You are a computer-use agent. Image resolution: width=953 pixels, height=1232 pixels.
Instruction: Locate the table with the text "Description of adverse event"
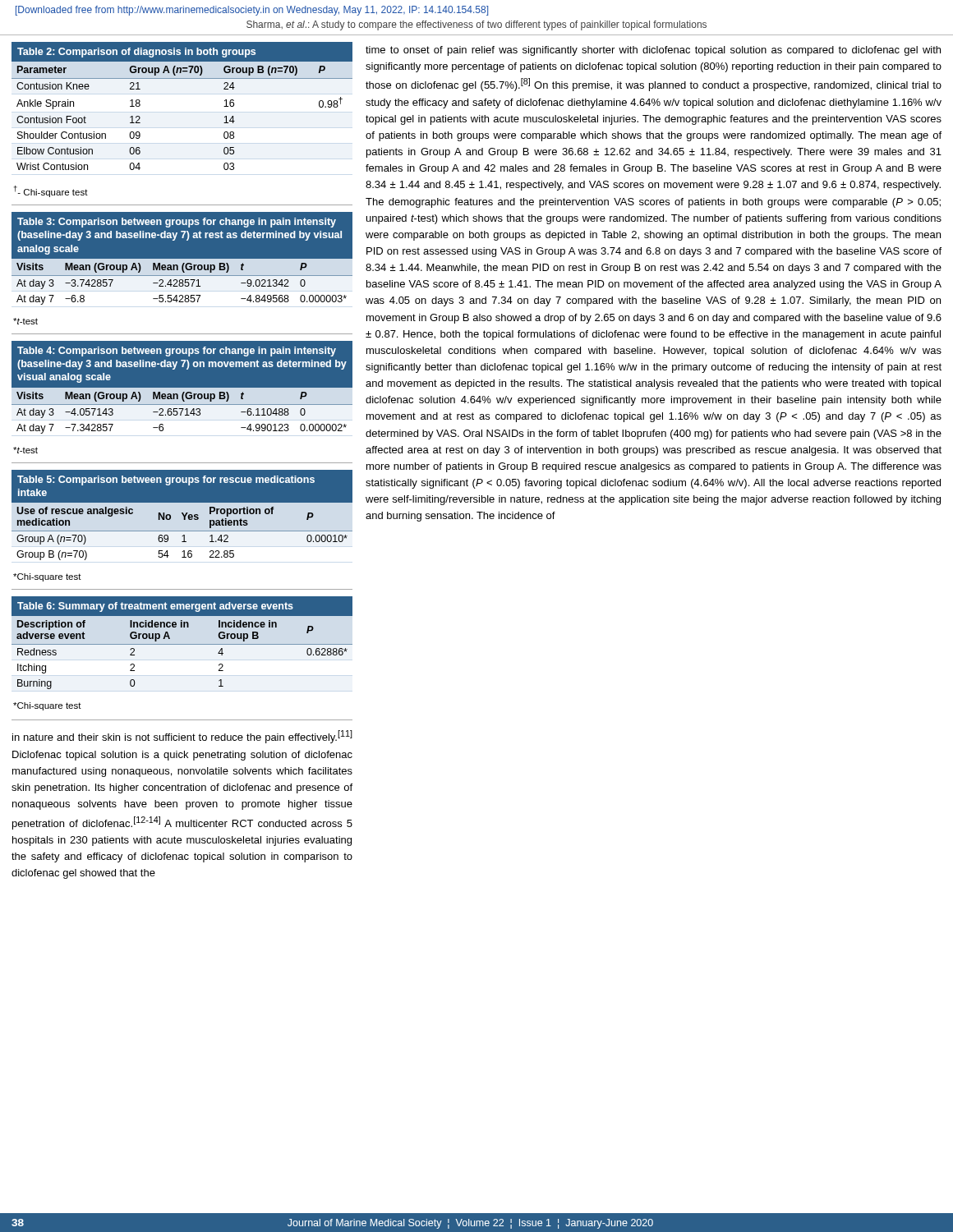coord(182,644)
